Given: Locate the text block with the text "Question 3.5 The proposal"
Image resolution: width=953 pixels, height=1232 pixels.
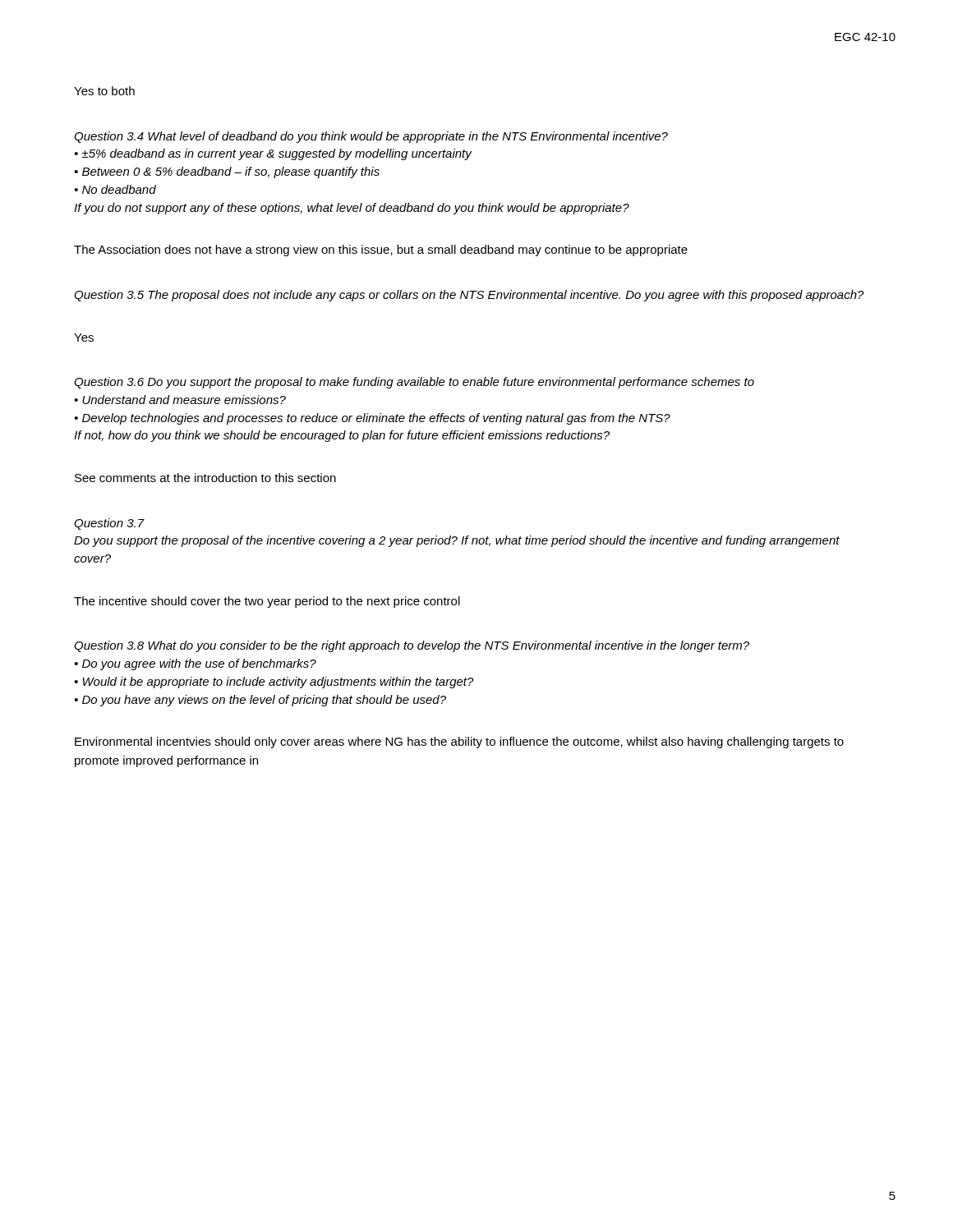Looking at the screenshot, I should 469,294.
